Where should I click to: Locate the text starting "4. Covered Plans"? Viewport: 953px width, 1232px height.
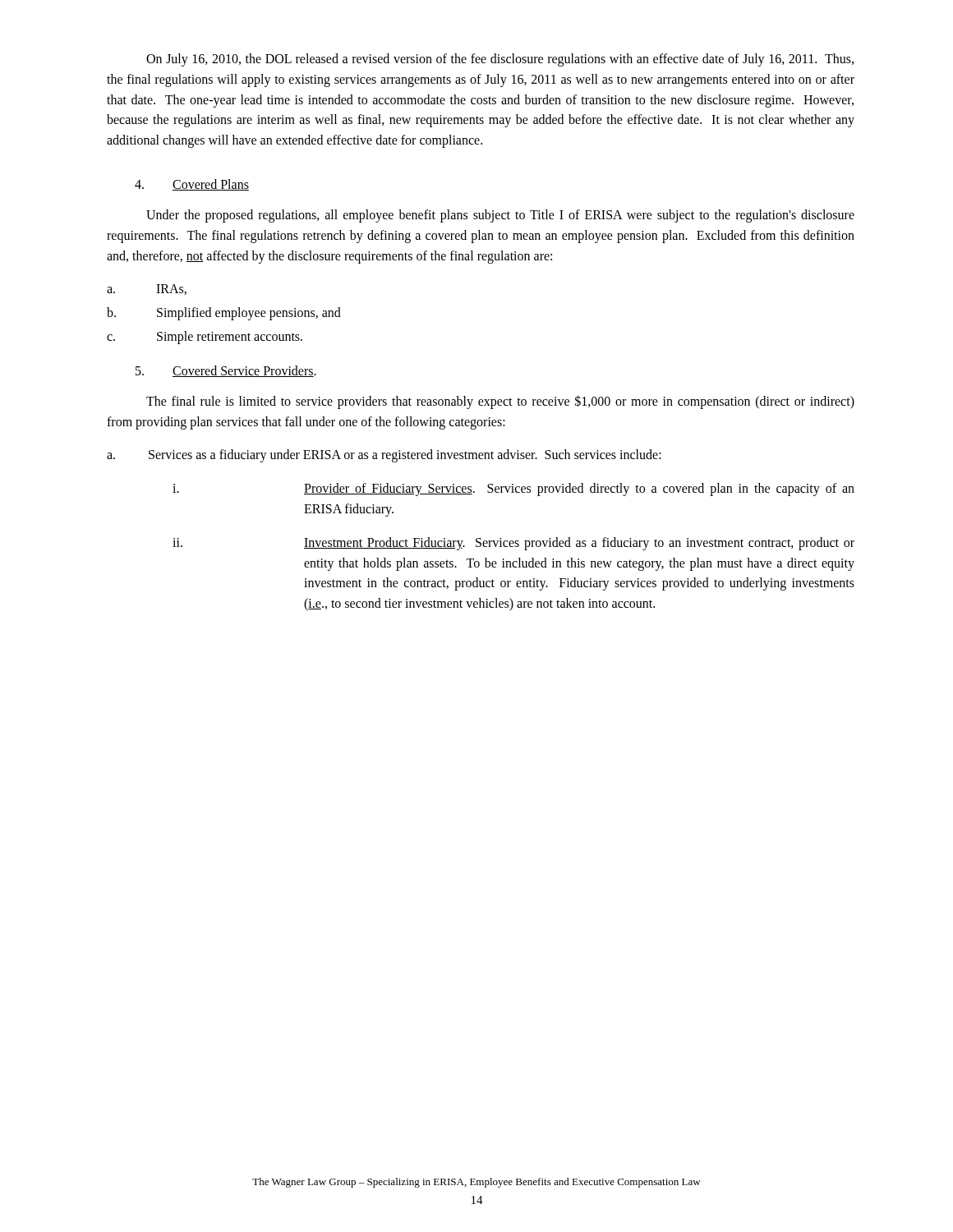pyautogui.click(x=178, y=185)
